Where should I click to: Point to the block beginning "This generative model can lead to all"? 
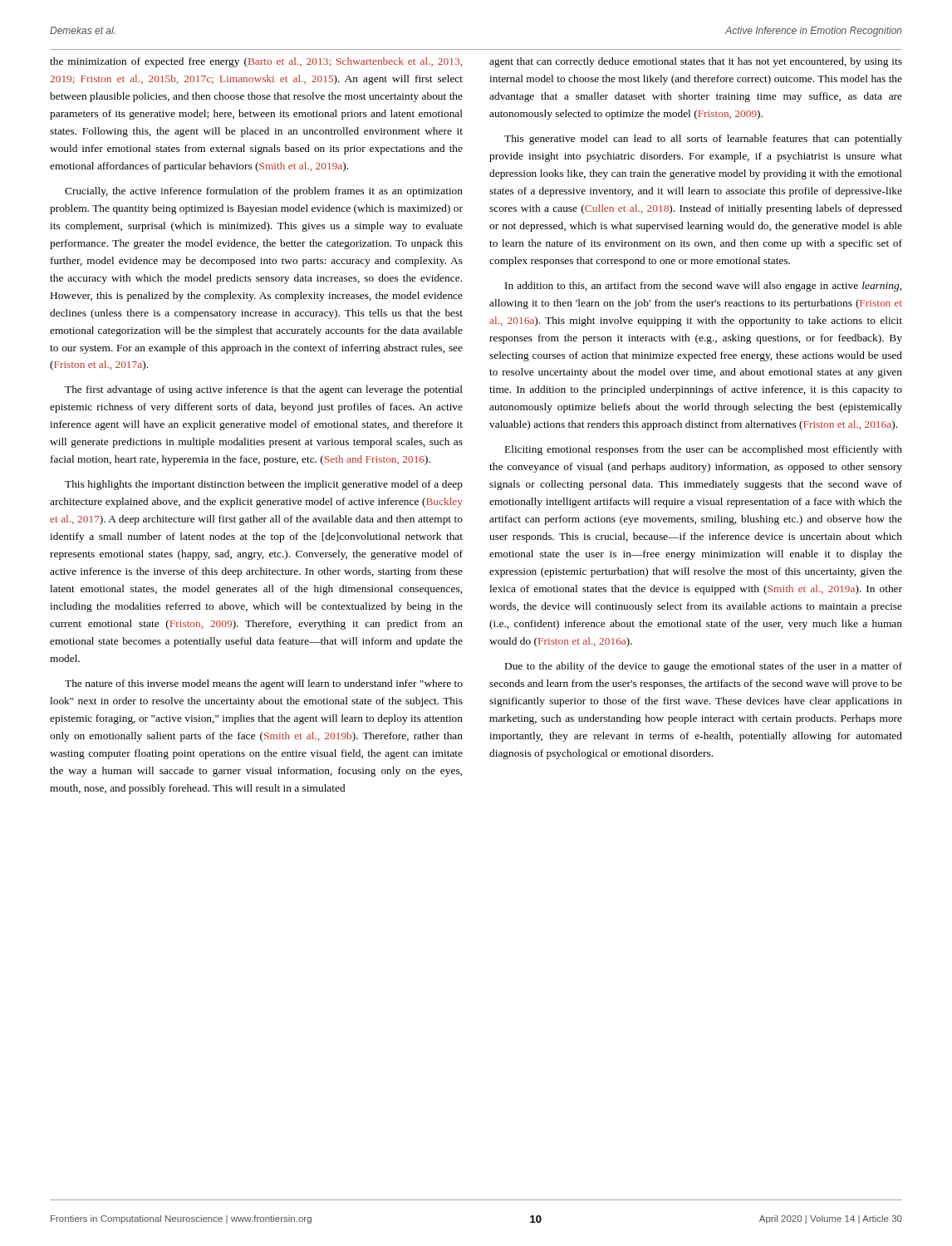pos(696,200)
